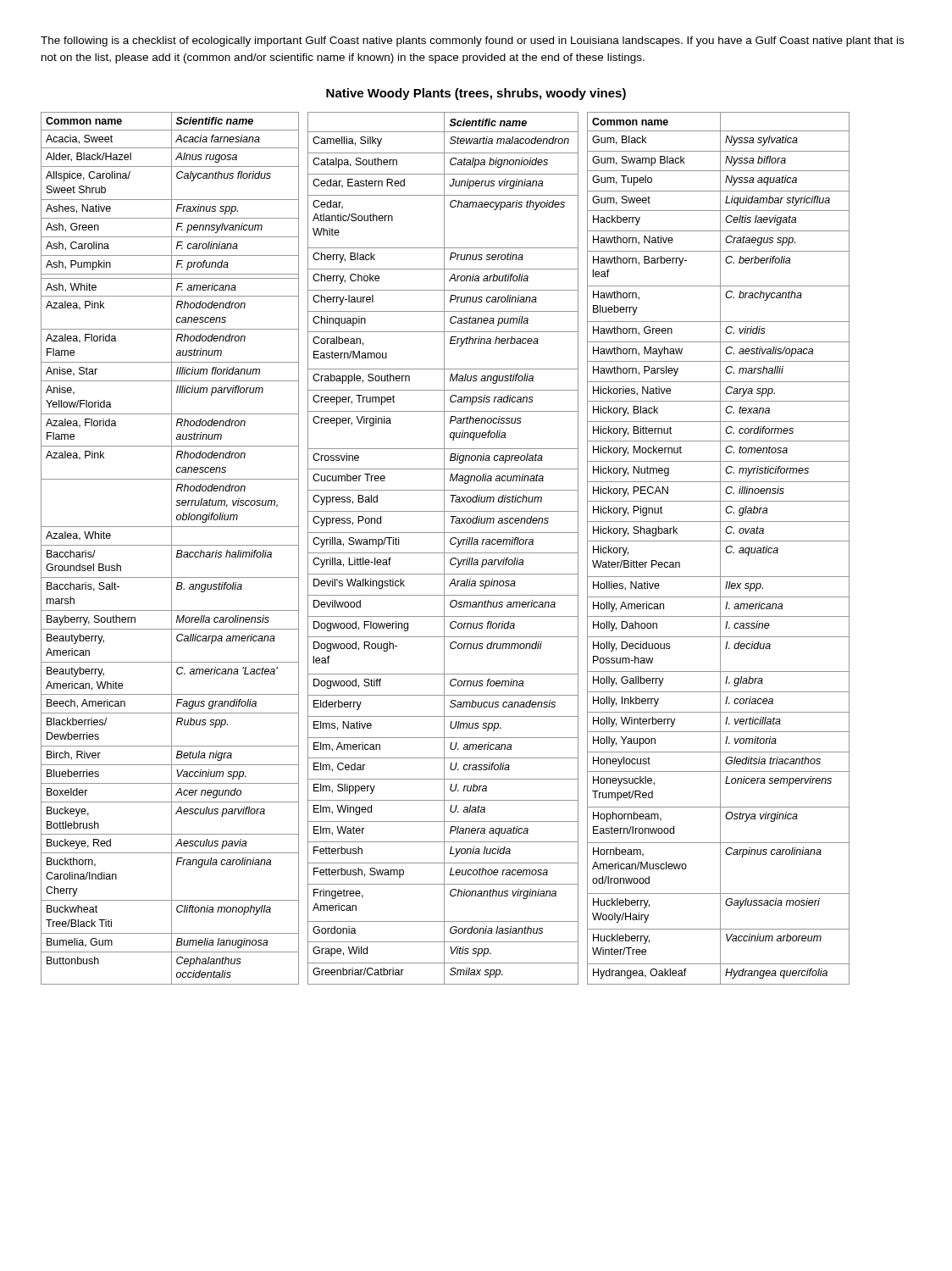Screen dimensions: 1271x952
Task: Select the table that reads "Acacia, Sweet"
Action: 476,548
